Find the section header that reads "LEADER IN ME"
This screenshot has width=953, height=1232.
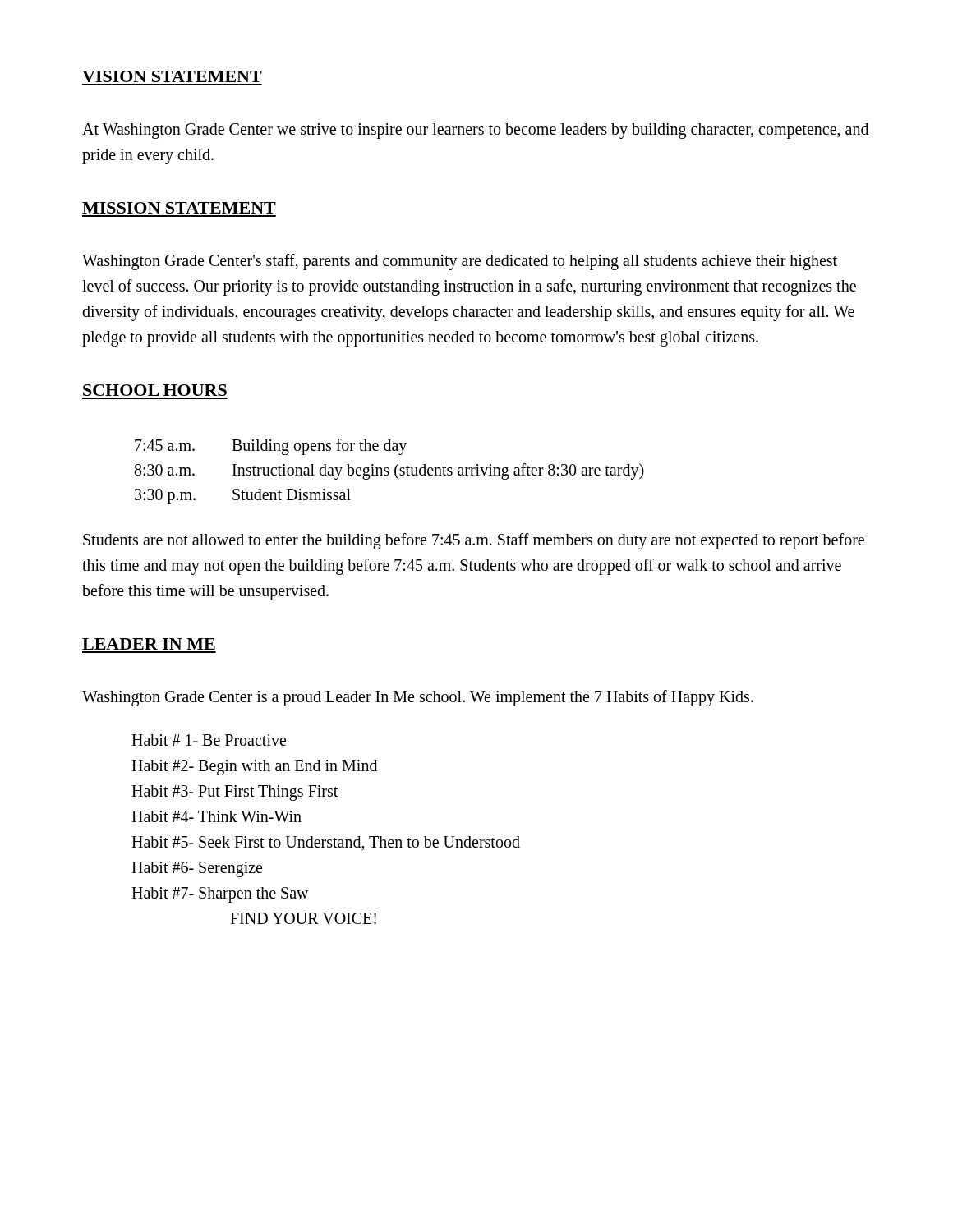[x=149, y=644]
